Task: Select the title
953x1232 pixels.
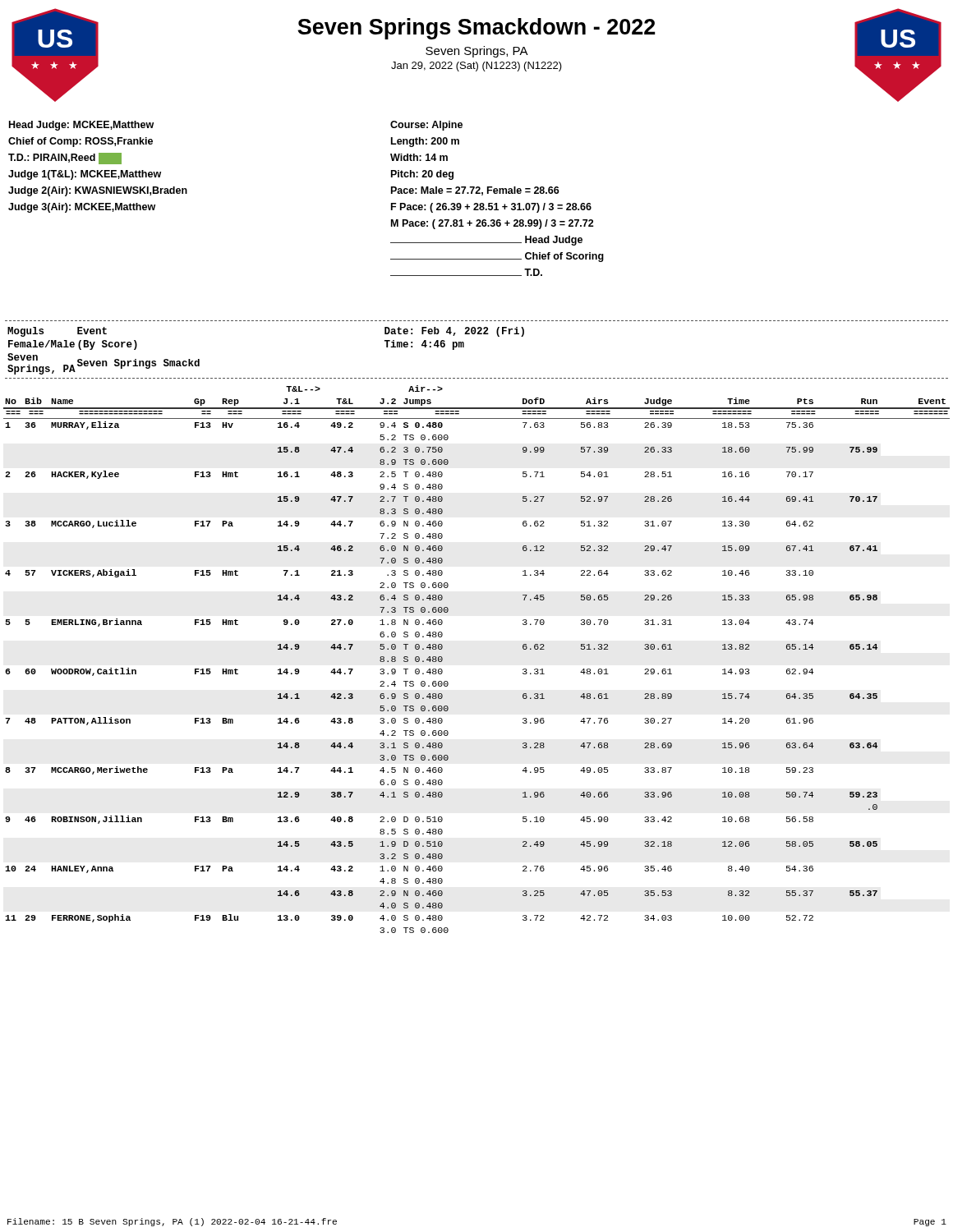Action: (x=476, y=43)
